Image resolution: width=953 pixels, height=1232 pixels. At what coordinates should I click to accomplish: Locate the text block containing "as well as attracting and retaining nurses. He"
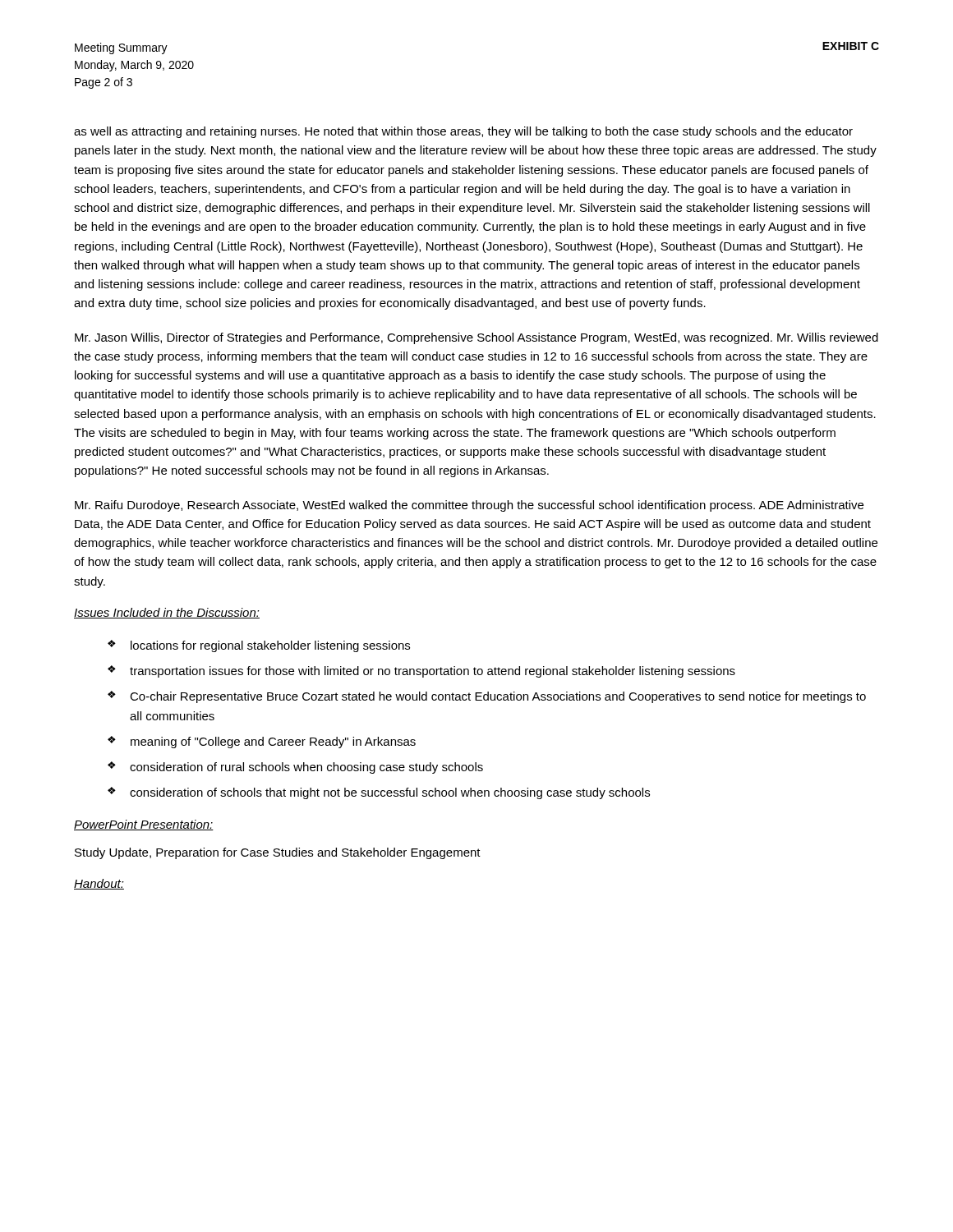(475, 217)
